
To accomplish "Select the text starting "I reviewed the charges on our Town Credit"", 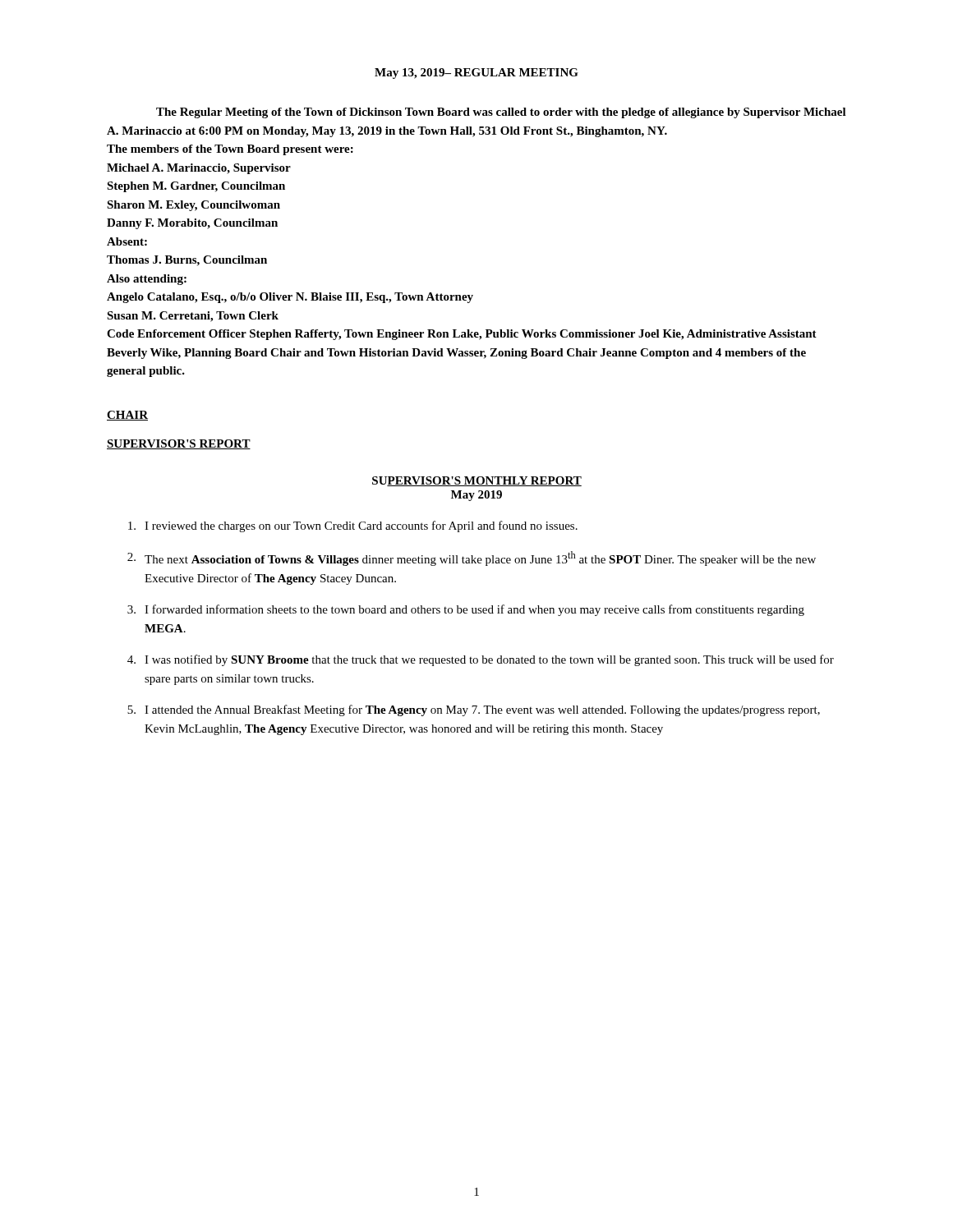I will 476,525.
